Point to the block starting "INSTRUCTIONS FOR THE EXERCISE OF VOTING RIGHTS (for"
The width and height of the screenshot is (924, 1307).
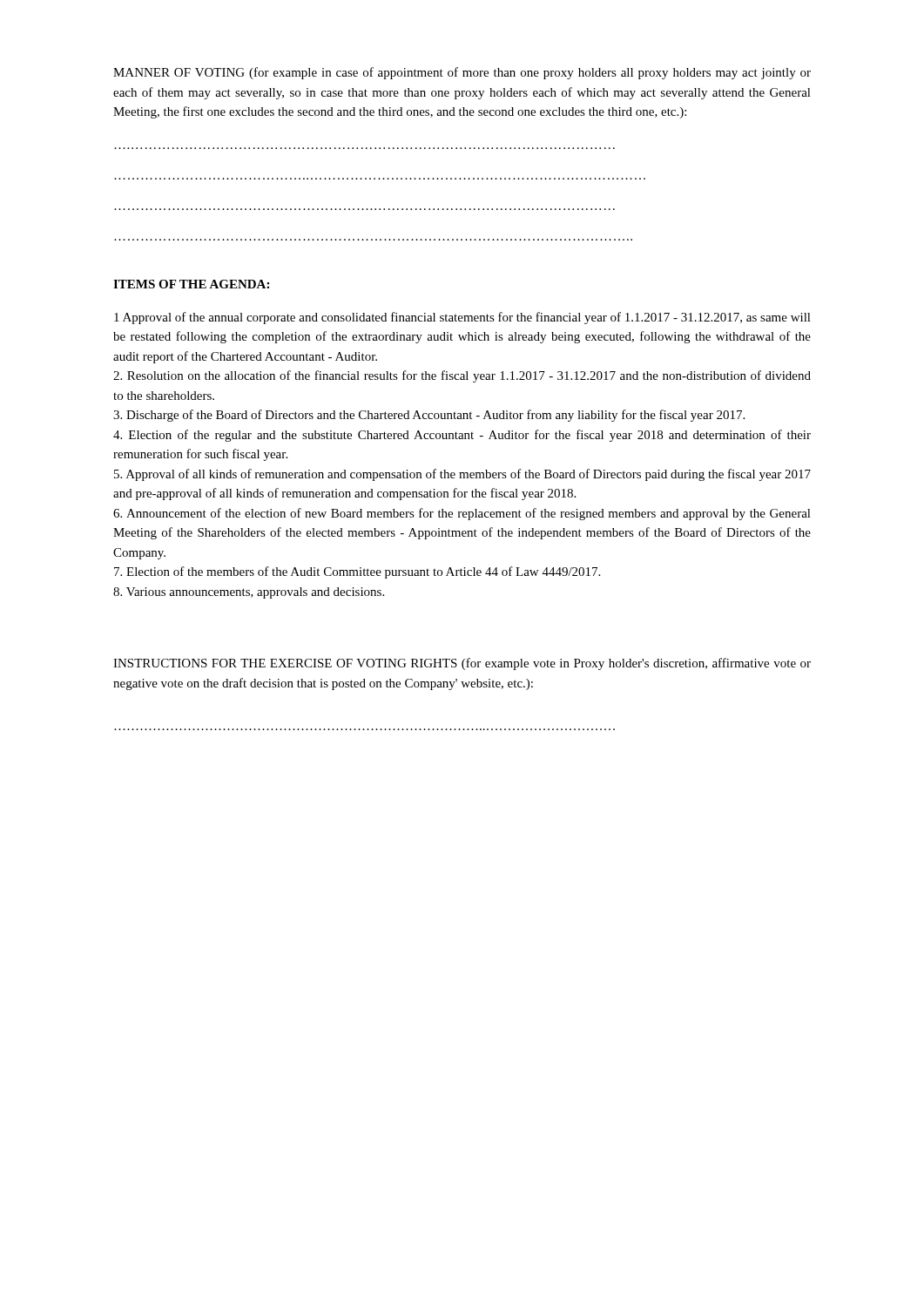[462, 673]
